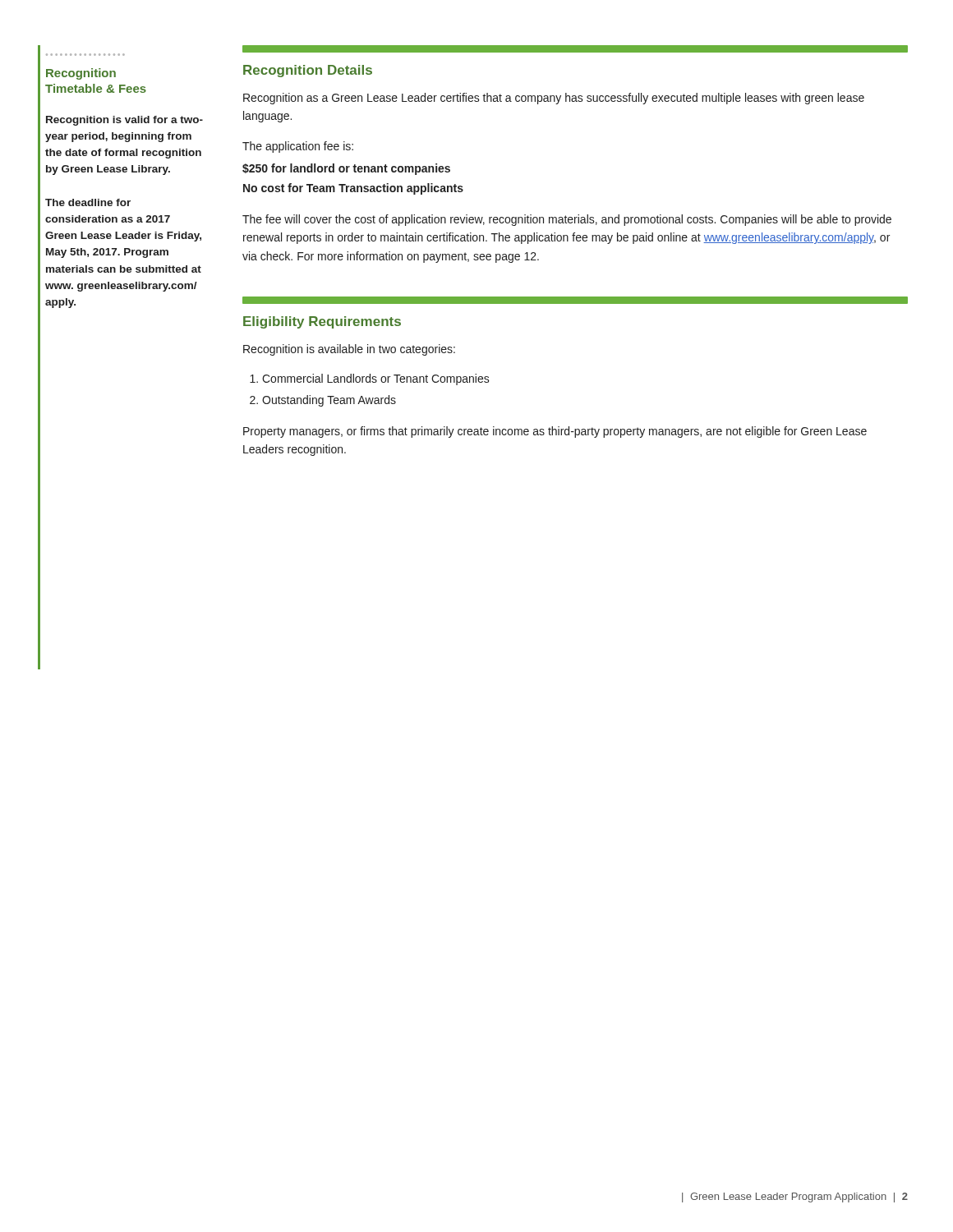Point to the block starting "Commercial Landlords or Tenant Companies Outstanding"
953x1232 pixels.
click(x=376, y=379)
